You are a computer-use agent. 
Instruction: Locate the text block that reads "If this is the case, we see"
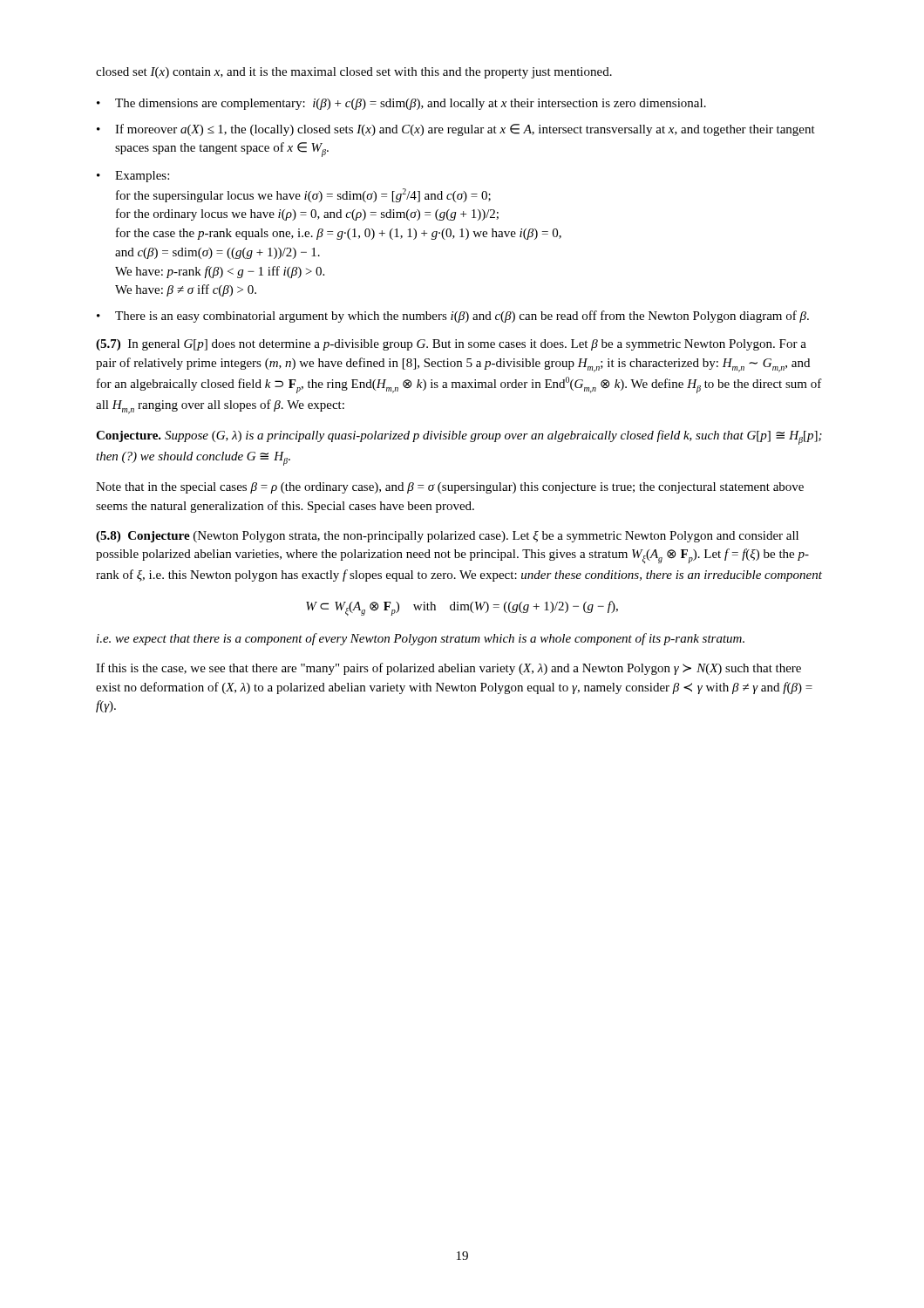(x=454, y=687)
